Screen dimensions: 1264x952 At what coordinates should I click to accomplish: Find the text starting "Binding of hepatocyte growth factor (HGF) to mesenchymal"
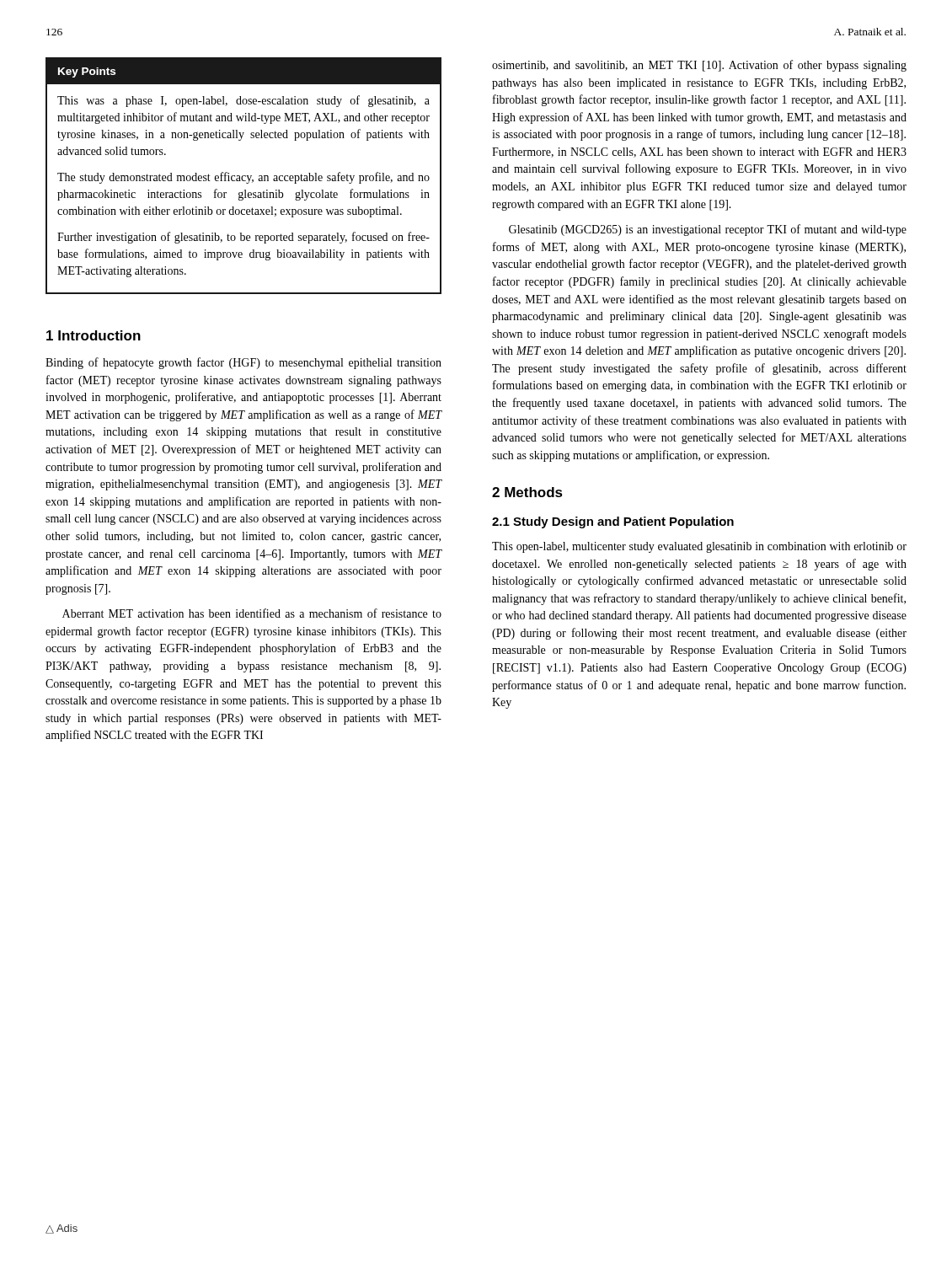click(x=243, y=476)
